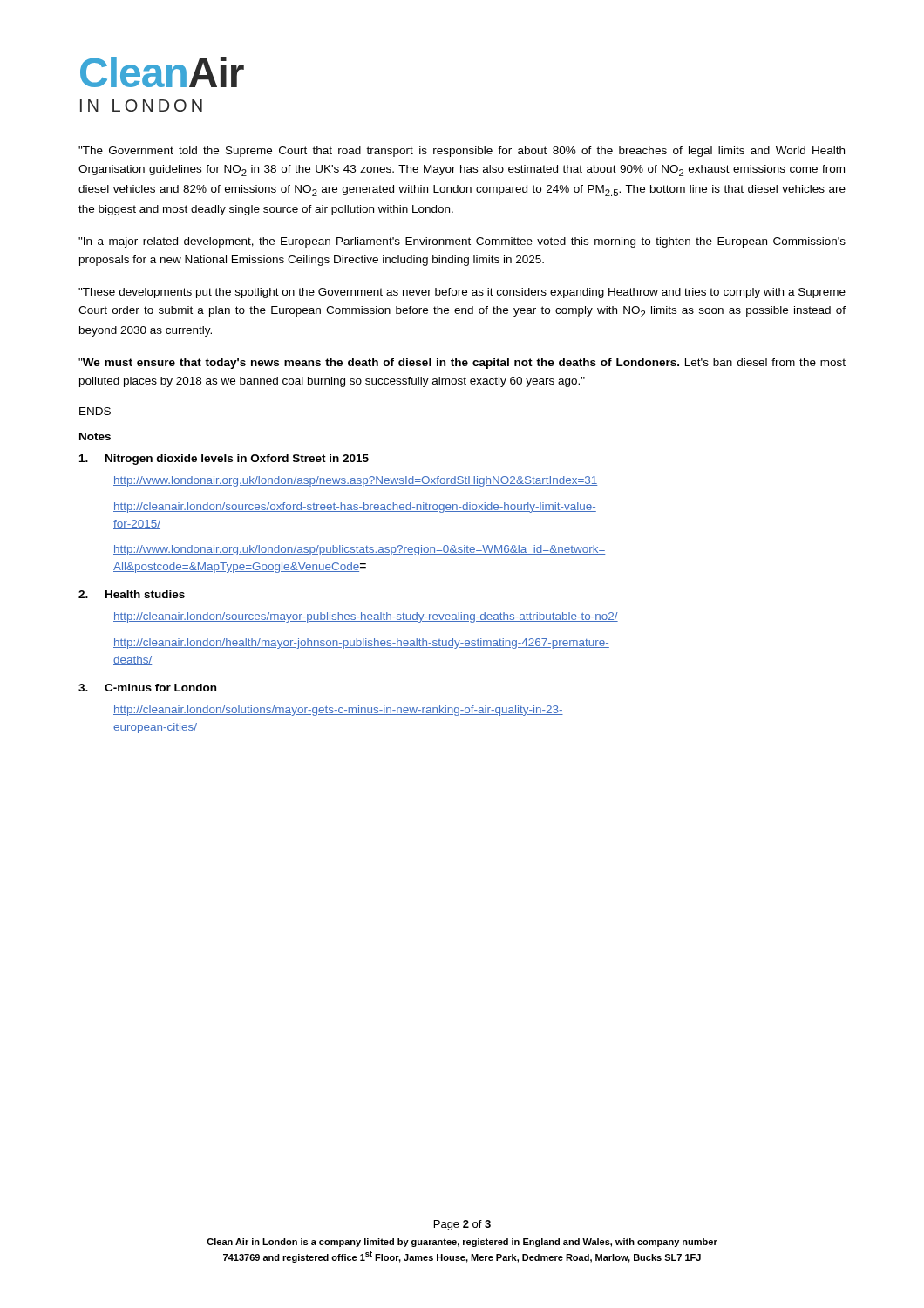Click on the list item that reads "2. Health studies"
The width and height of the screenshot is (924, 1308).
(x=132, y=594)
